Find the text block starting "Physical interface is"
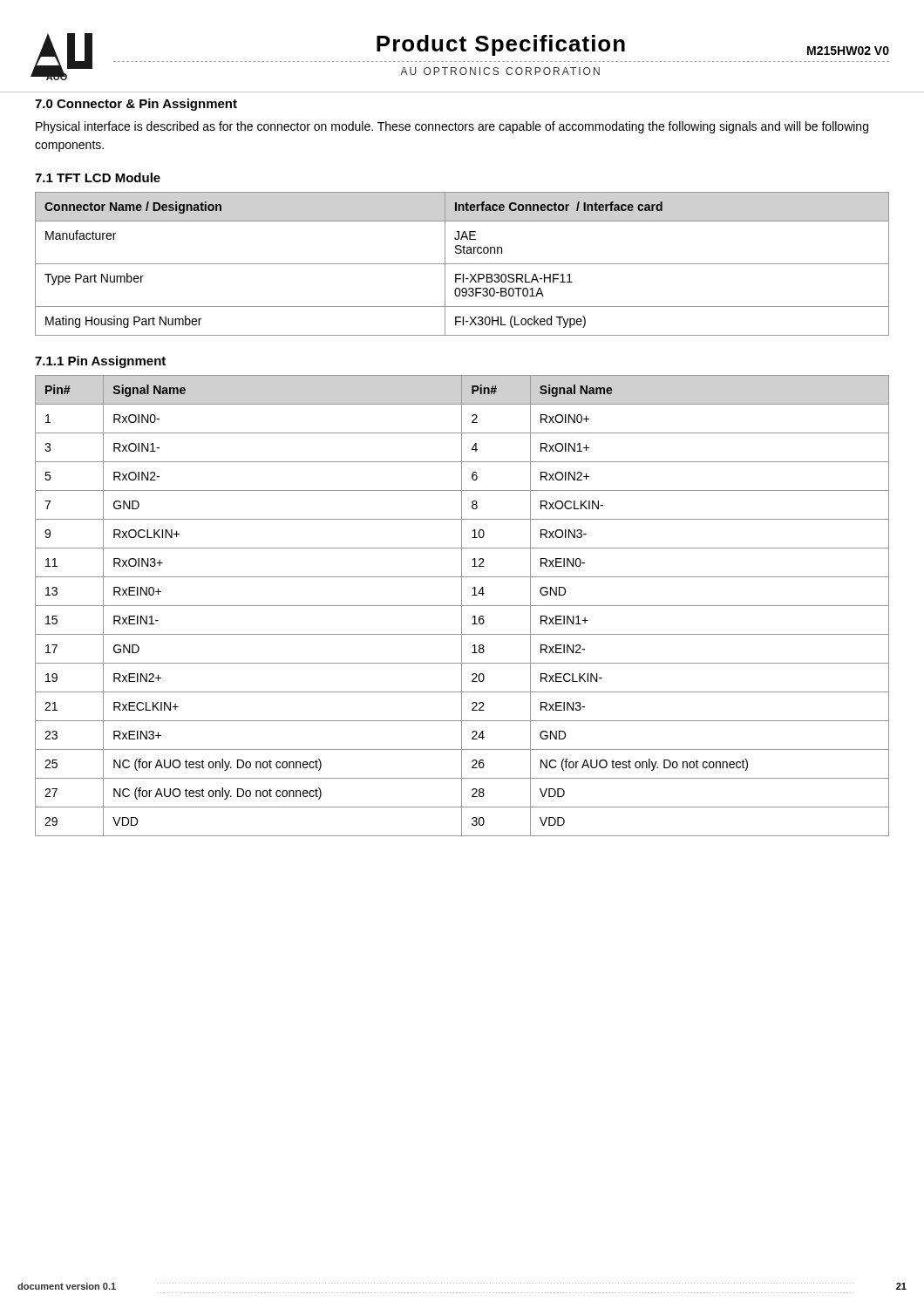The image size is (924, 1308). point(452,136)
